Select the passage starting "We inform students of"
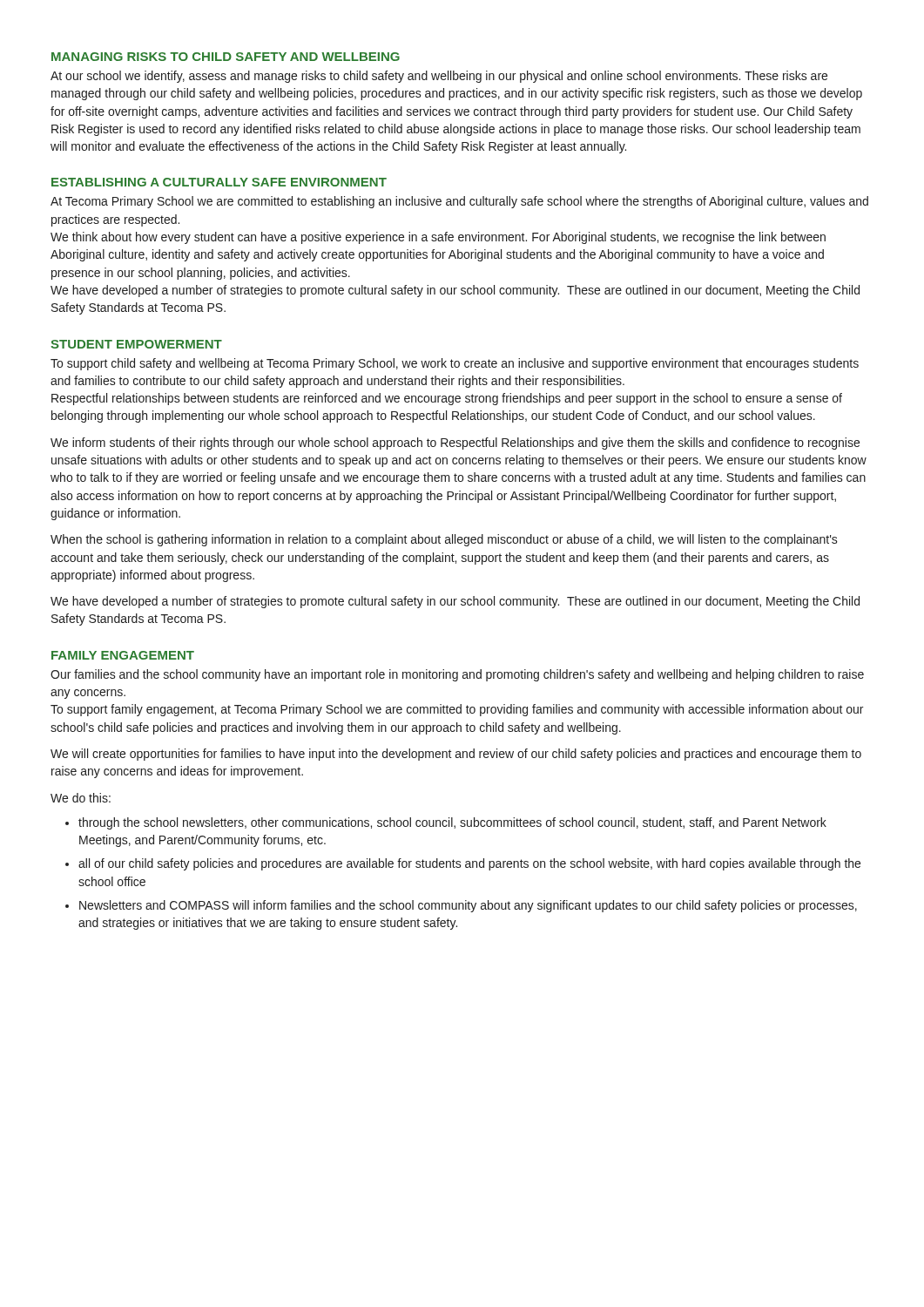The width and height of the screenshot is (924, 1307). point(458,478)
